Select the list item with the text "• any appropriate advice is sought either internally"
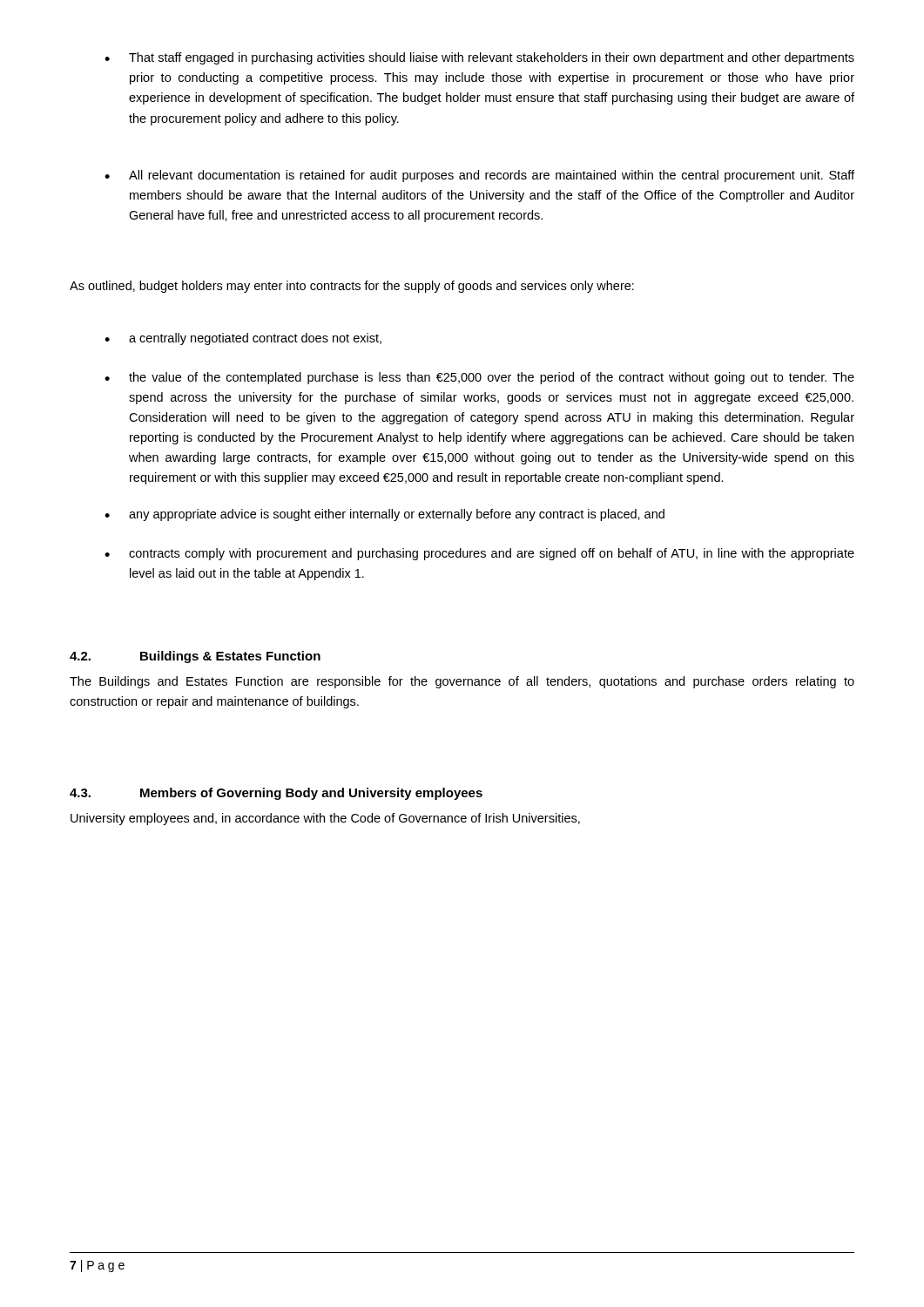 coord(385,516)
